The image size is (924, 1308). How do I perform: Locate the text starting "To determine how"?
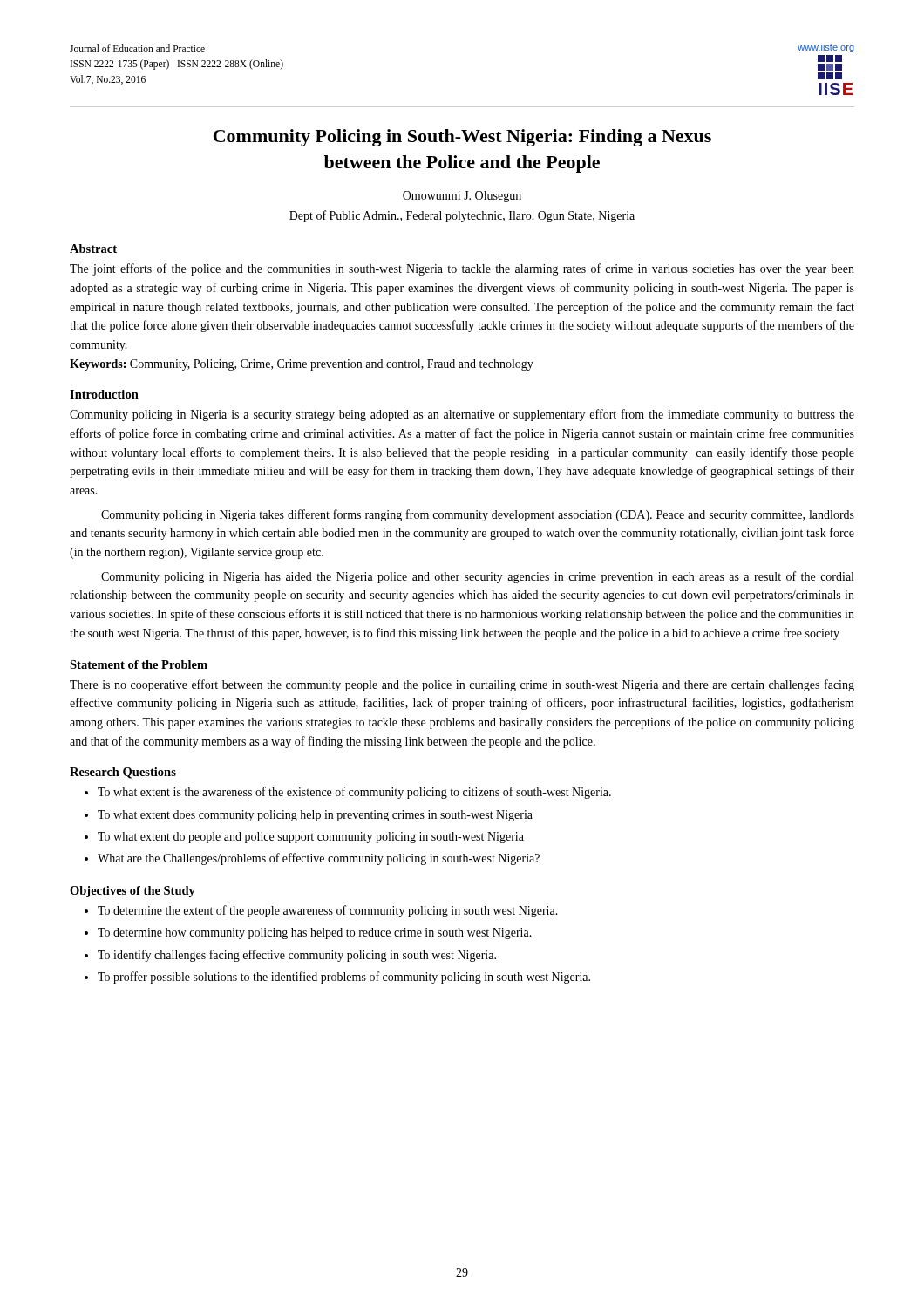(315, 933)
